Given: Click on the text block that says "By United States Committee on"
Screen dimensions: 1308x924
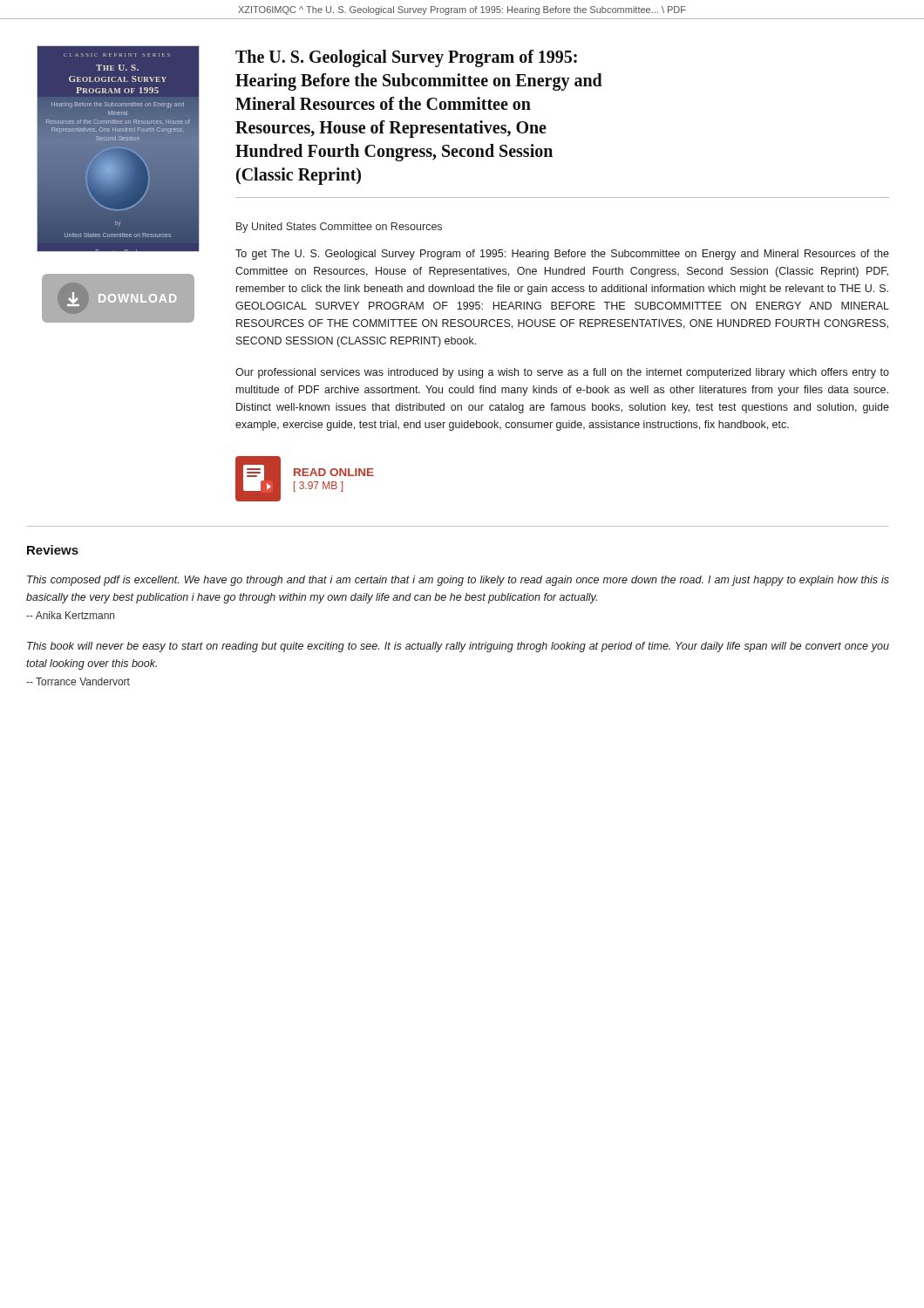Looking at the screenshot, I should 339,227.
